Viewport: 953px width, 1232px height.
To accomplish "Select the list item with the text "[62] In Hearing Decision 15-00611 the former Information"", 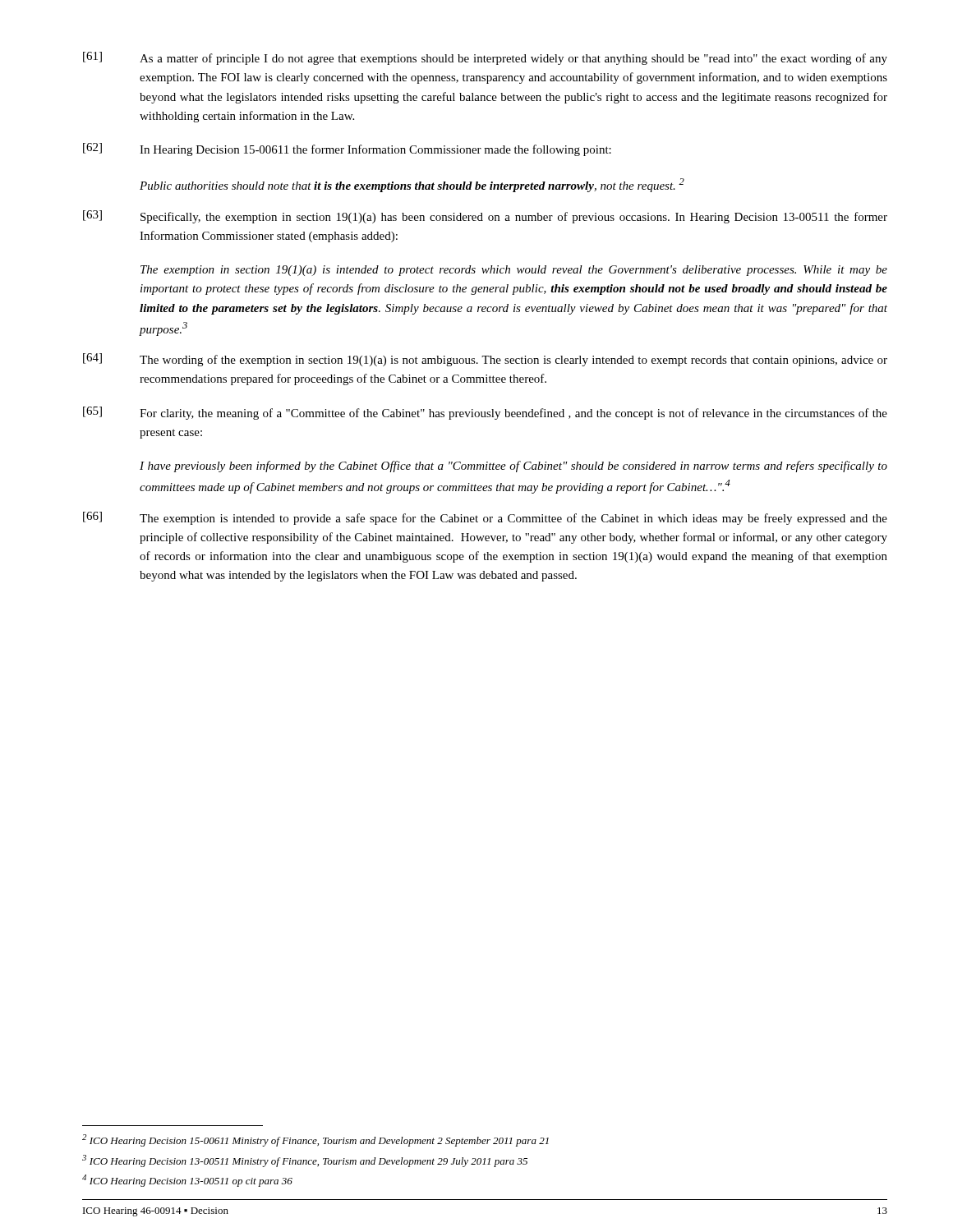I will point(485,150).
